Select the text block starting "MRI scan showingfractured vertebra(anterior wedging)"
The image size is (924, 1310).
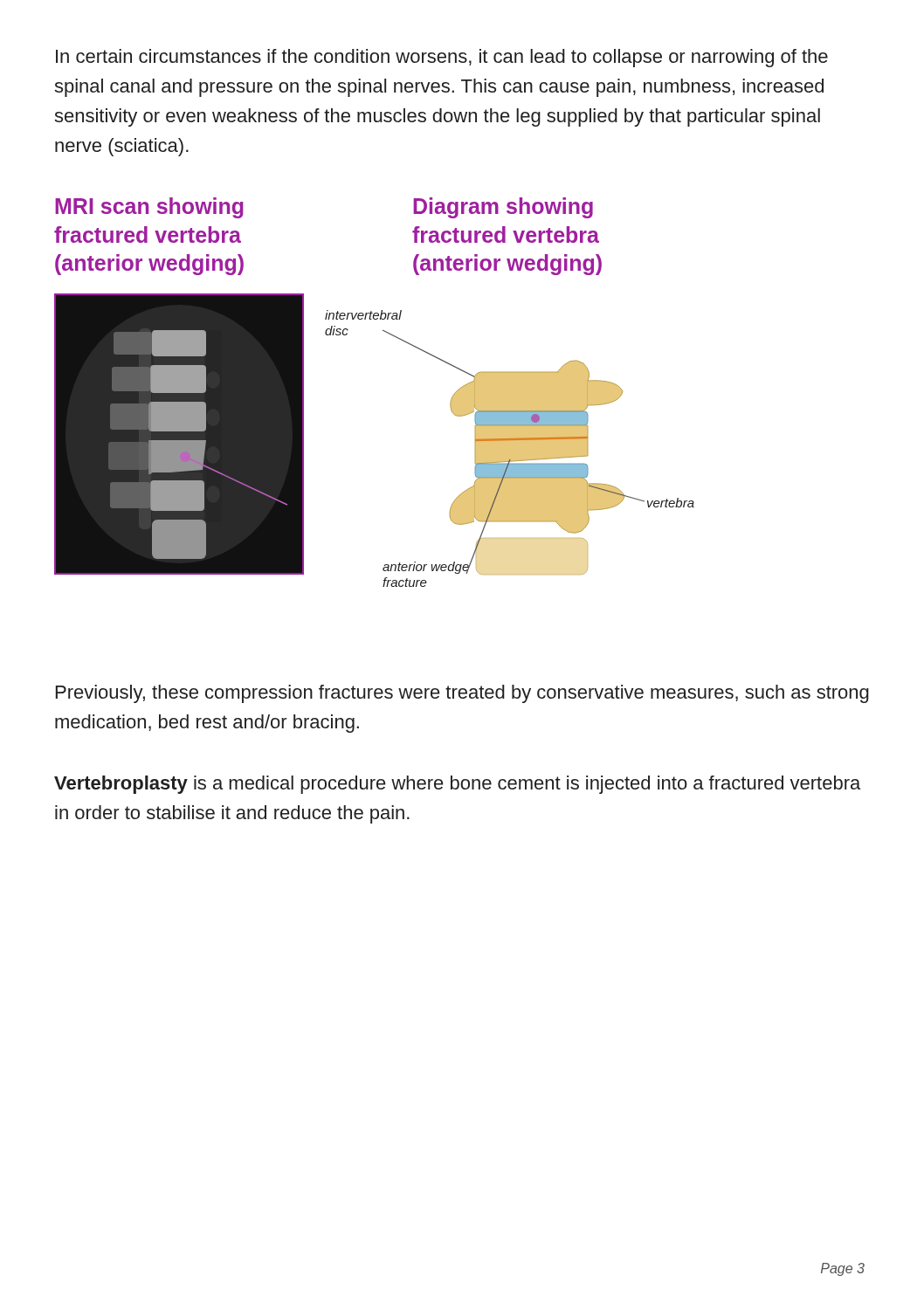[x=149, y=235]
